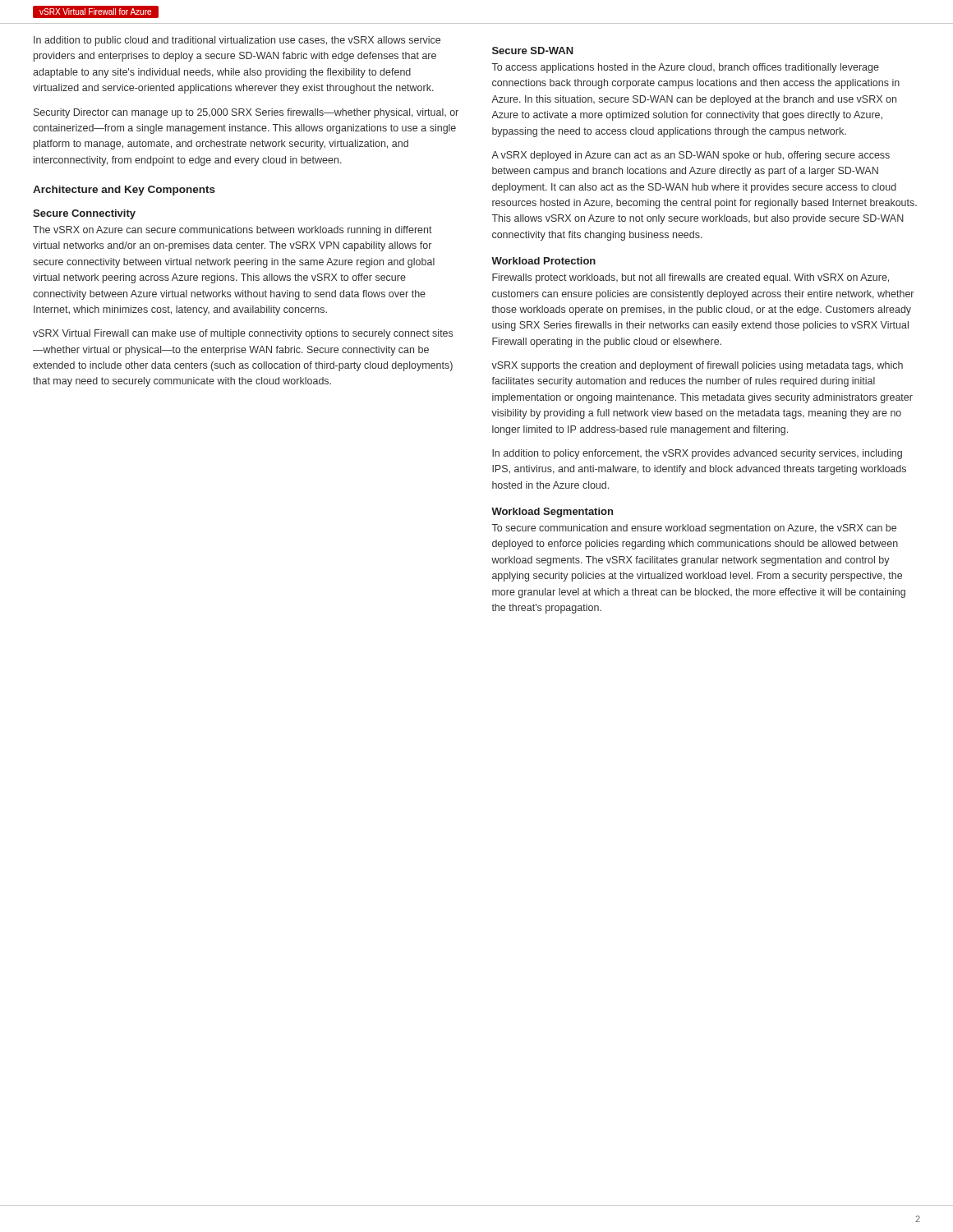953x1232 pixels.
Task: Find the section header with the text "Secure Connectivity"
Action: [84, 213]
